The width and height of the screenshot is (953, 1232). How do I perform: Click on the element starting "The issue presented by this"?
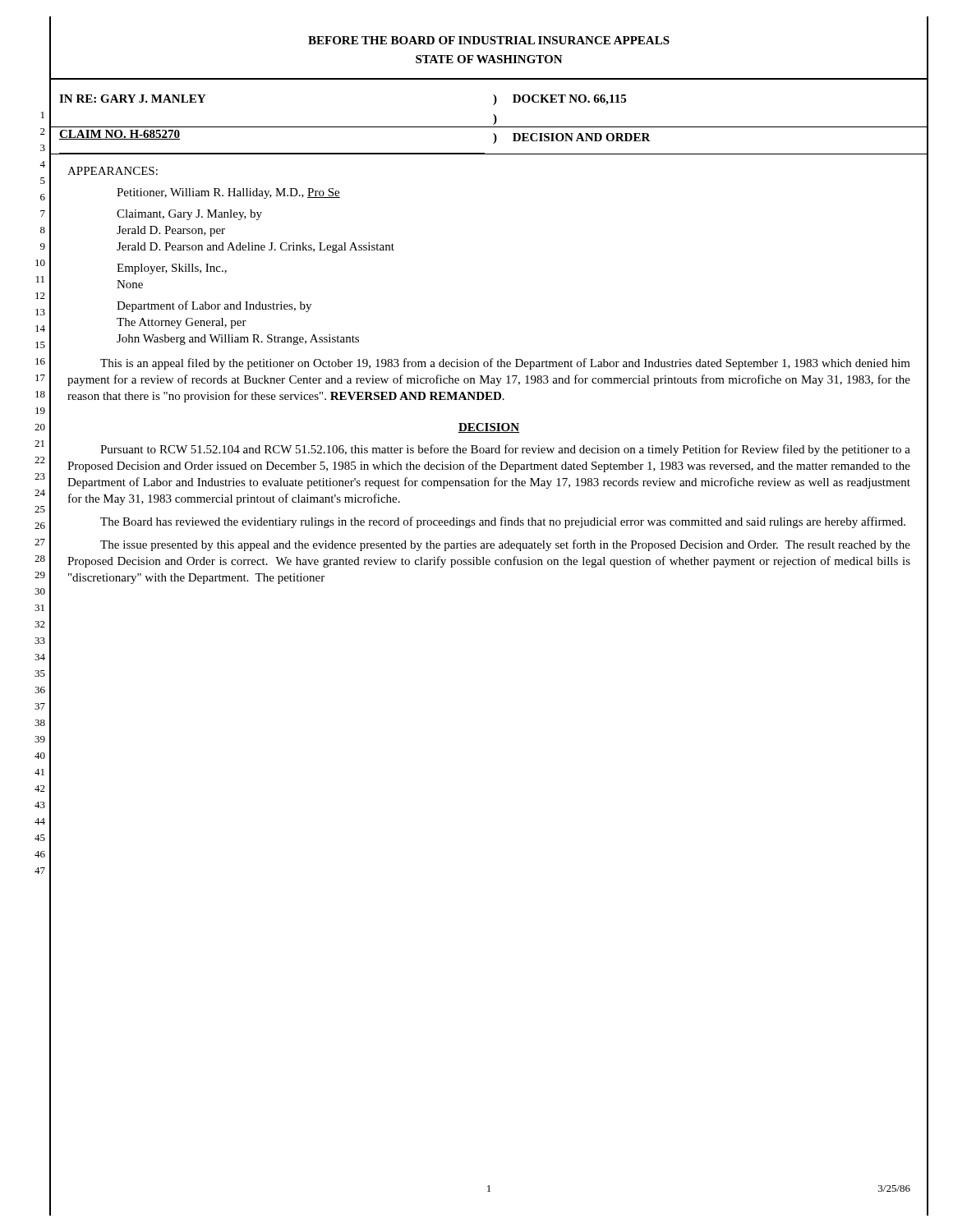489,561
